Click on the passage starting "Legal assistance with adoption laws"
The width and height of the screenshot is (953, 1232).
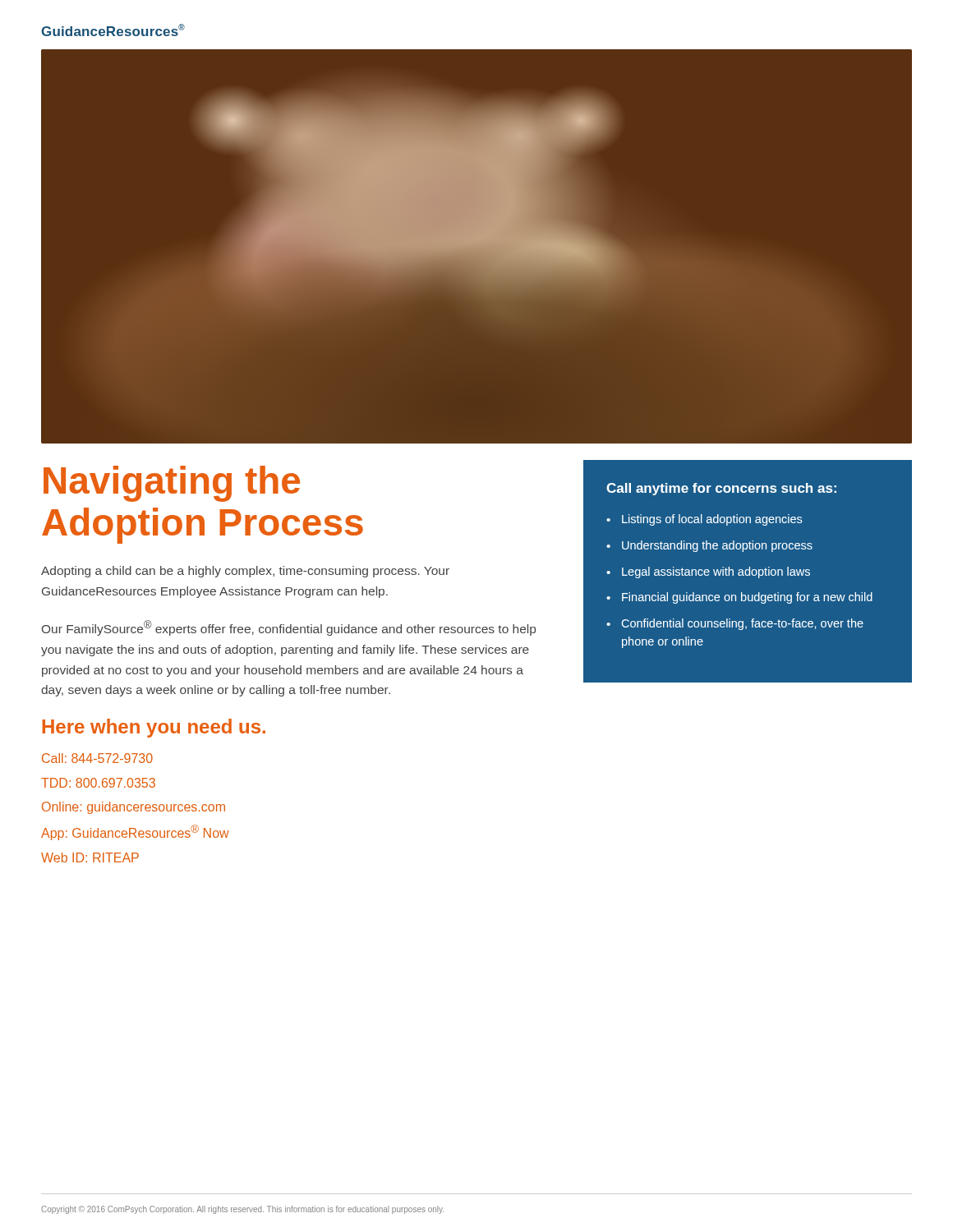point(716,571)
